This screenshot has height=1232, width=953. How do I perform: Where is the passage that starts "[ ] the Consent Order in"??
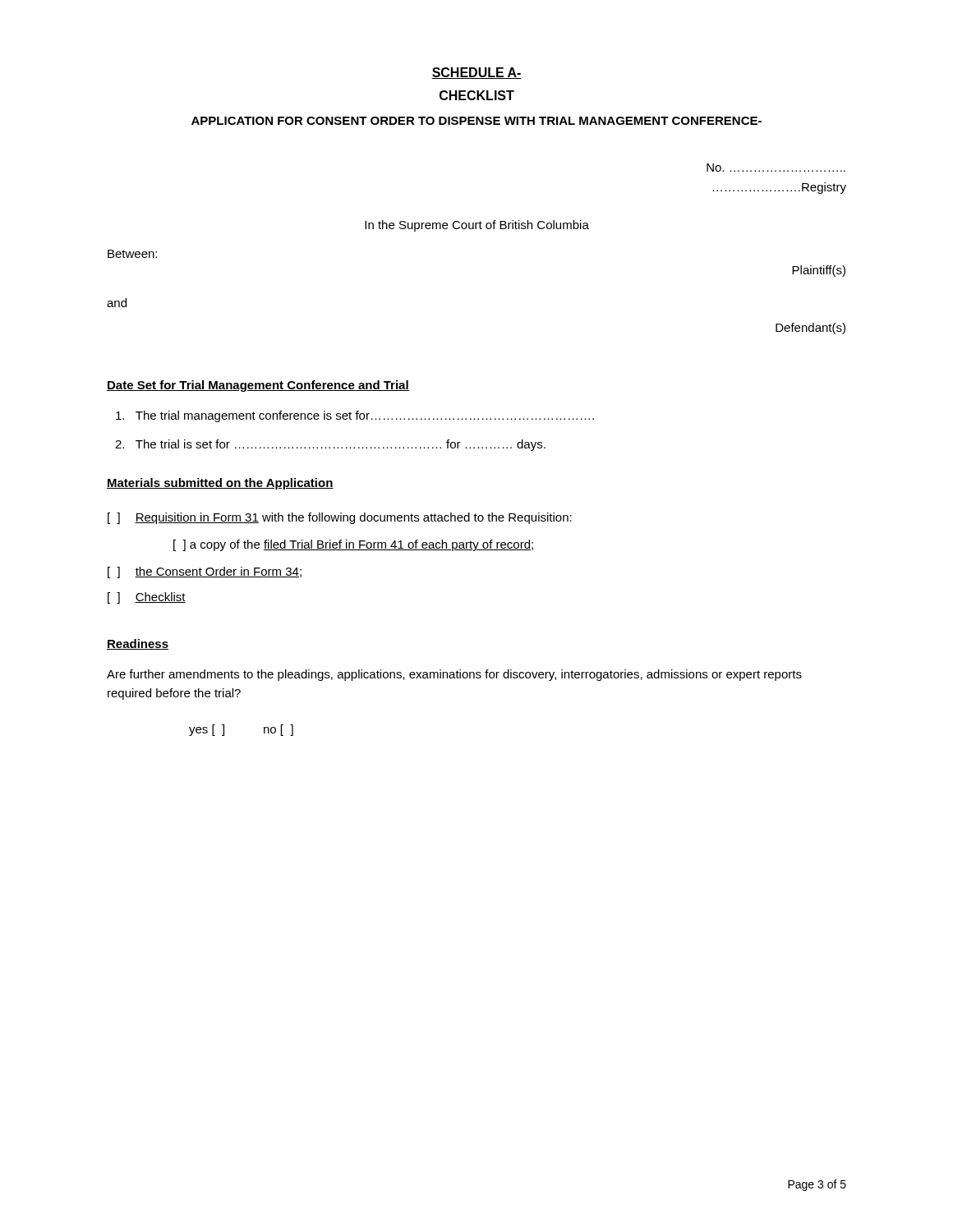pos(205,571)
